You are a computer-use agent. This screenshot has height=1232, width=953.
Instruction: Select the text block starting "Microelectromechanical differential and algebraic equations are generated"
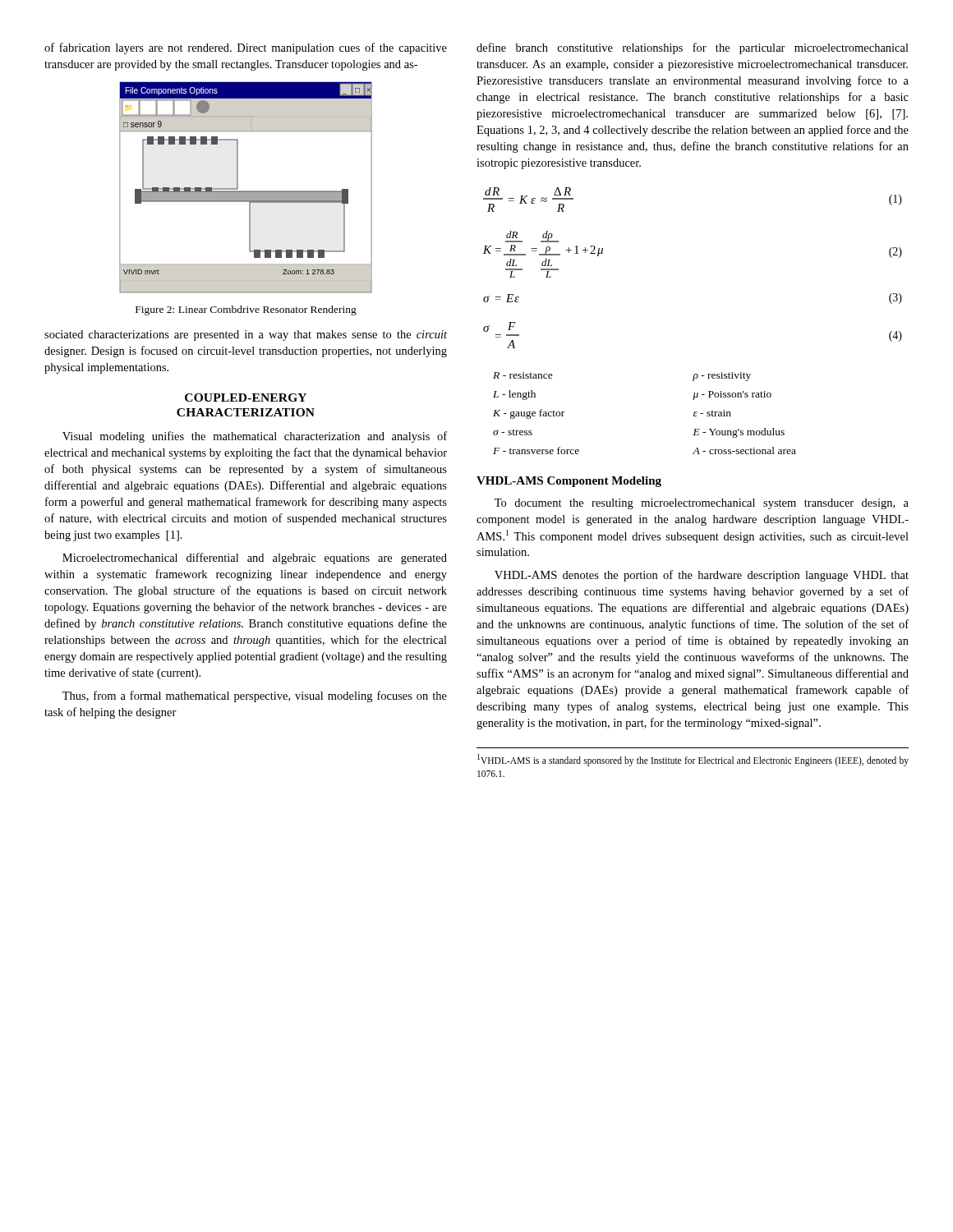coord(246,615)
